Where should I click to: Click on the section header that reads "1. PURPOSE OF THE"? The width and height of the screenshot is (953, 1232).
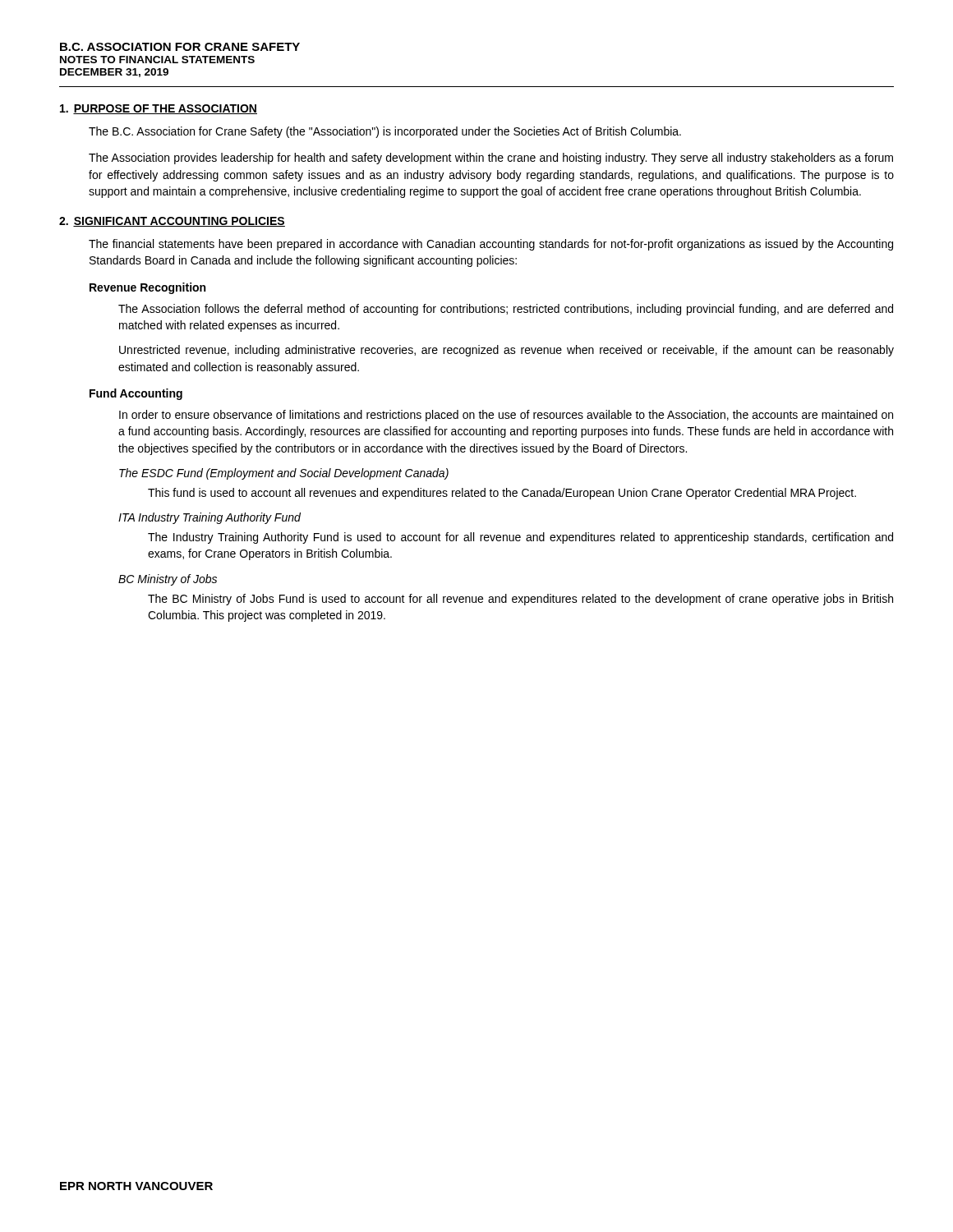[158, 108]
